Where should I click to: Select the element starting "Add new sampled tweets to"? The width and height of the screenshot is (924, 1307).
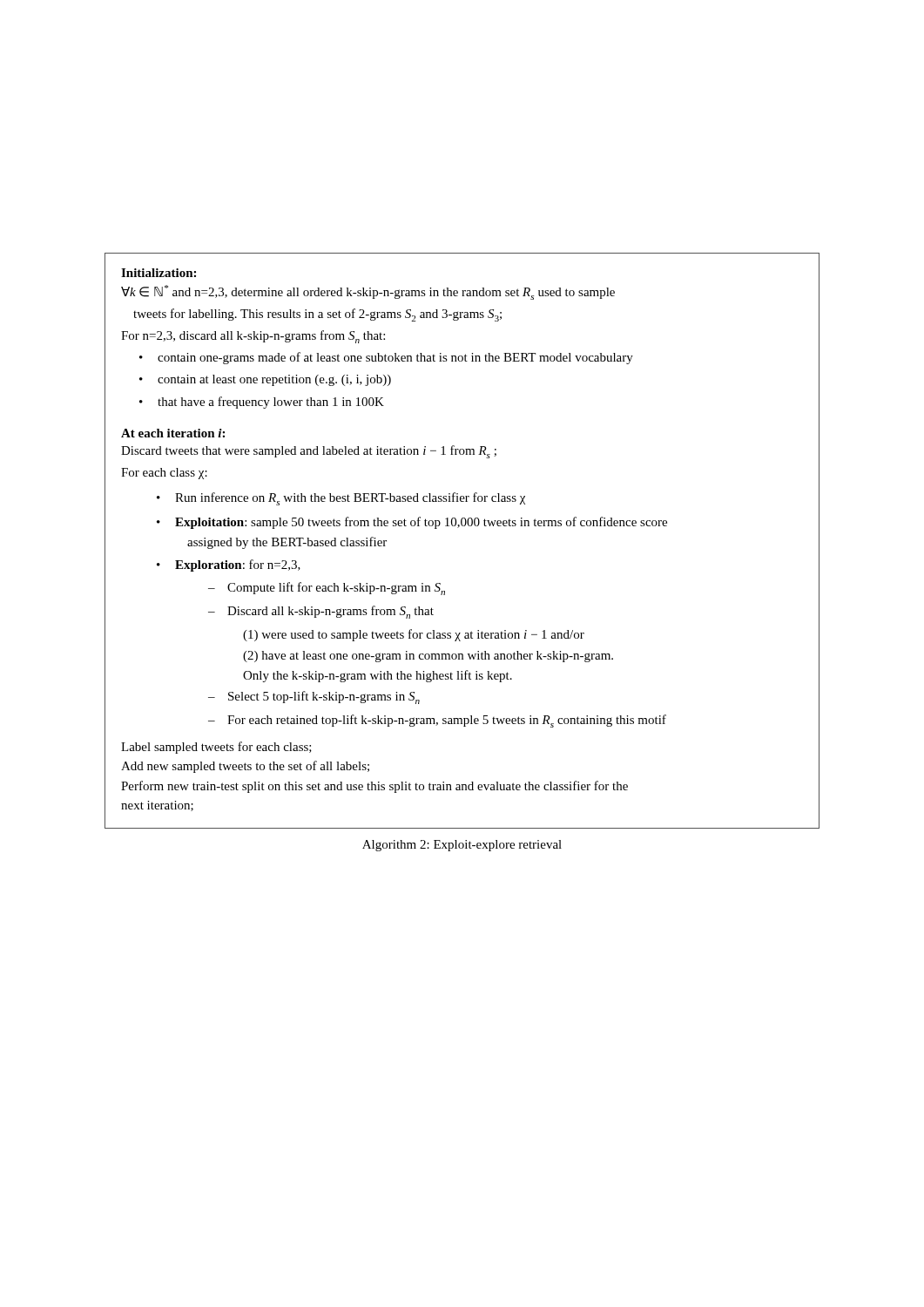(246, 766)
